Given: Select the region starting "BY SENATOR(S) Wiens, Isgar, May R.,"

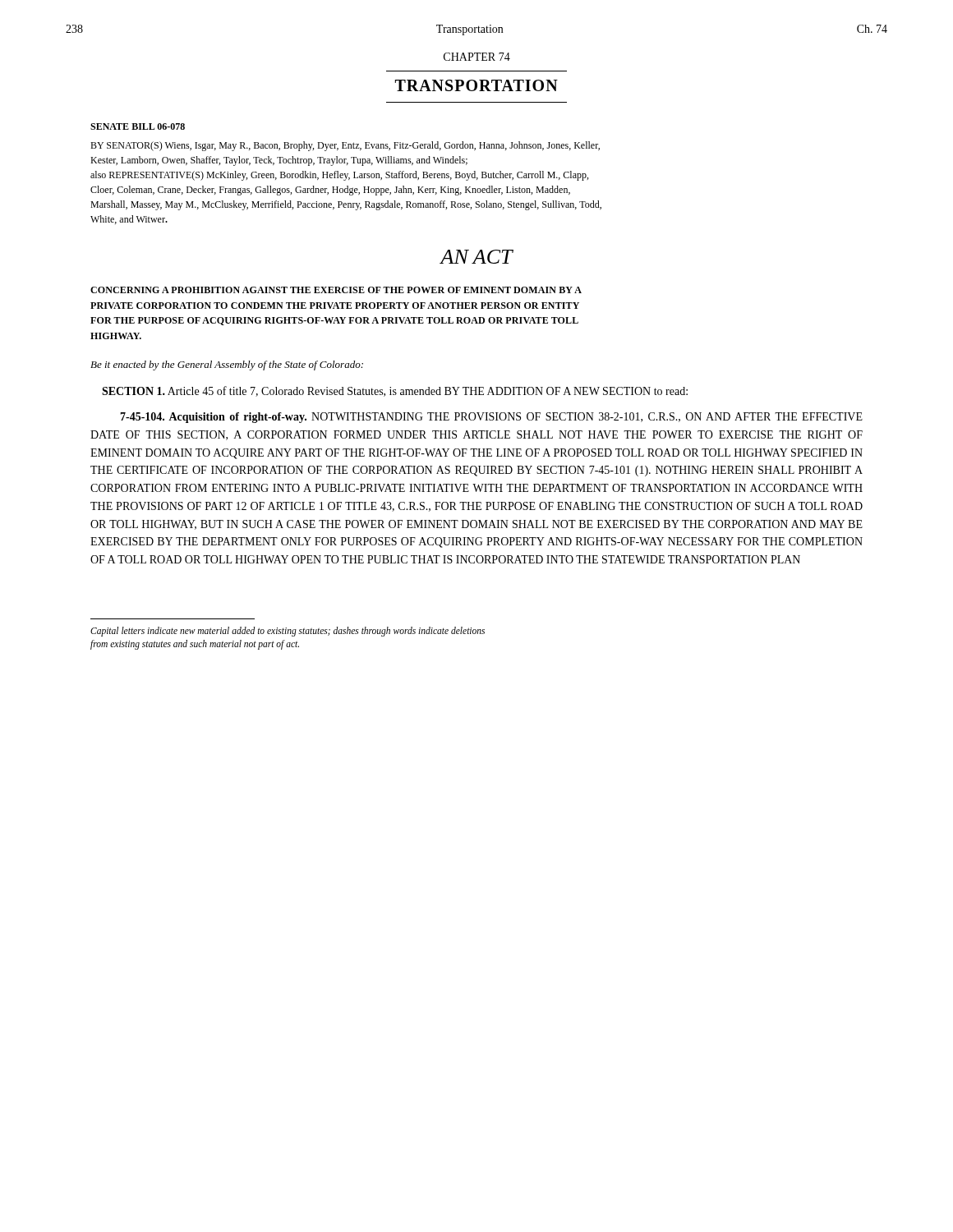Looking at the screenshot, I should coord(346,182).
